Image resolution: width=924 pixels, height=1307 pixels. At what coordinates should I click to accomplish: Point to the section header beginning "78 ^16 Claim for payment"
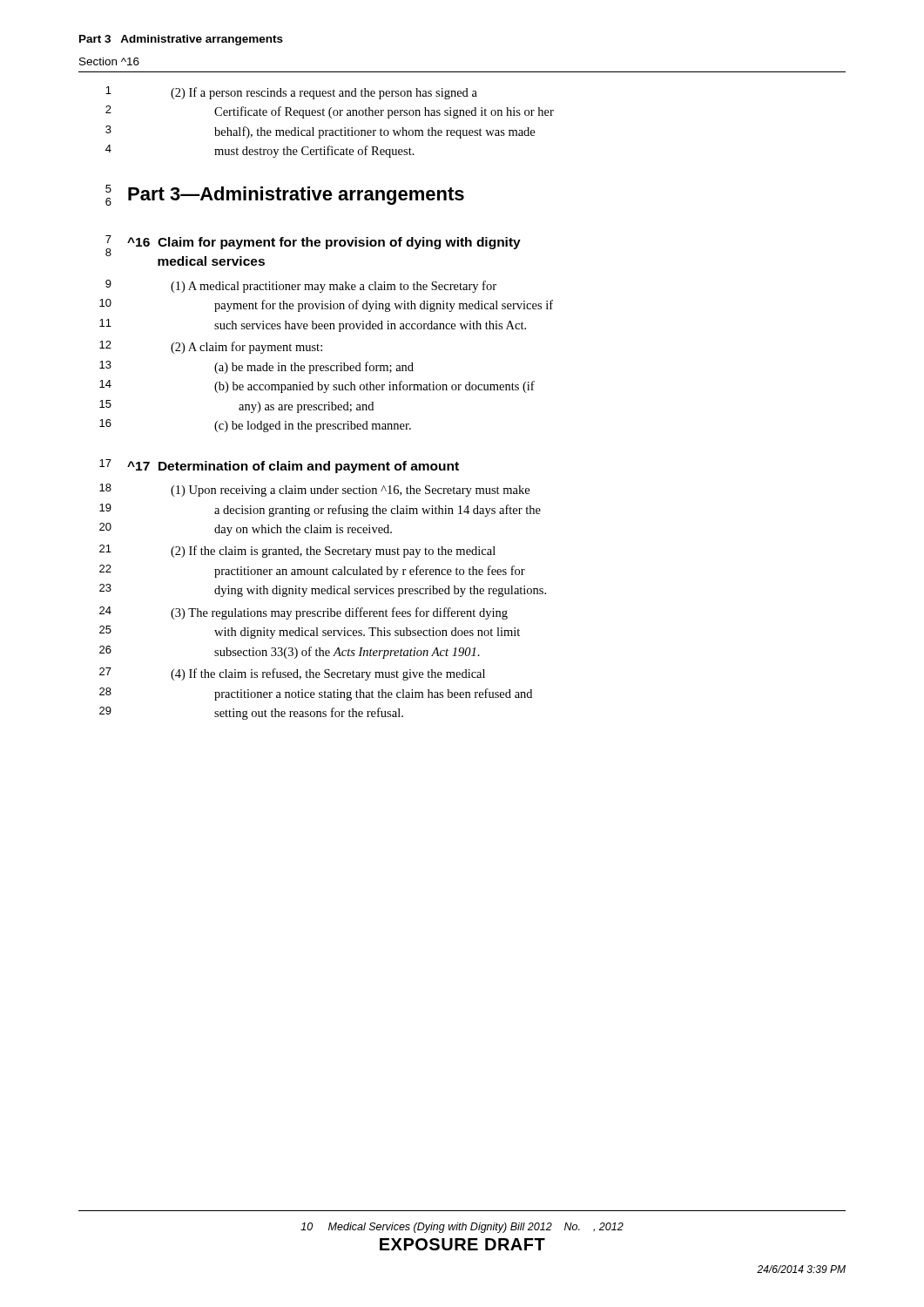click(x=462, y=252)
